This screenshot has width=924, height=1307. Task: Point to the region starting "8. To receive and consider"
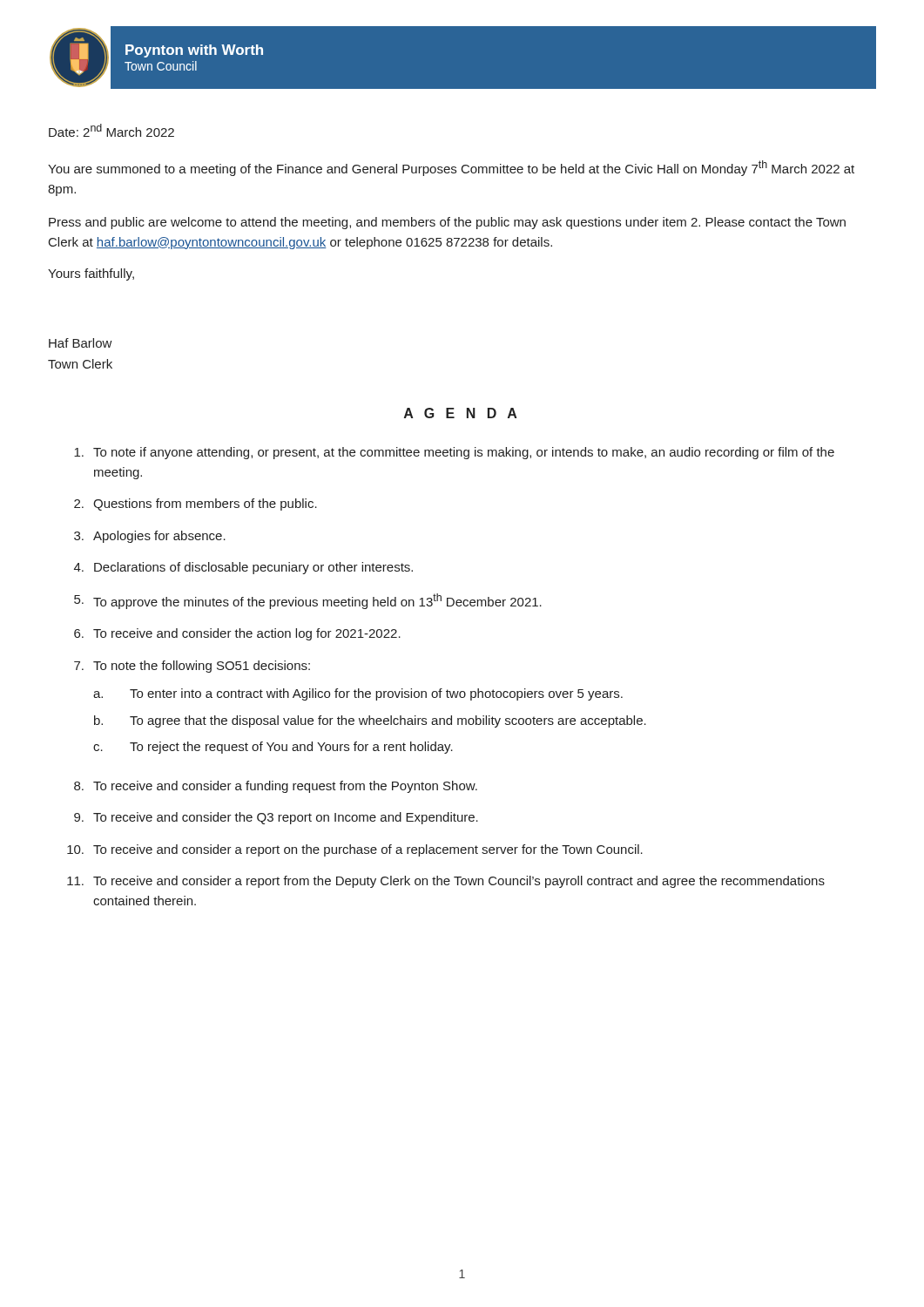462,786
